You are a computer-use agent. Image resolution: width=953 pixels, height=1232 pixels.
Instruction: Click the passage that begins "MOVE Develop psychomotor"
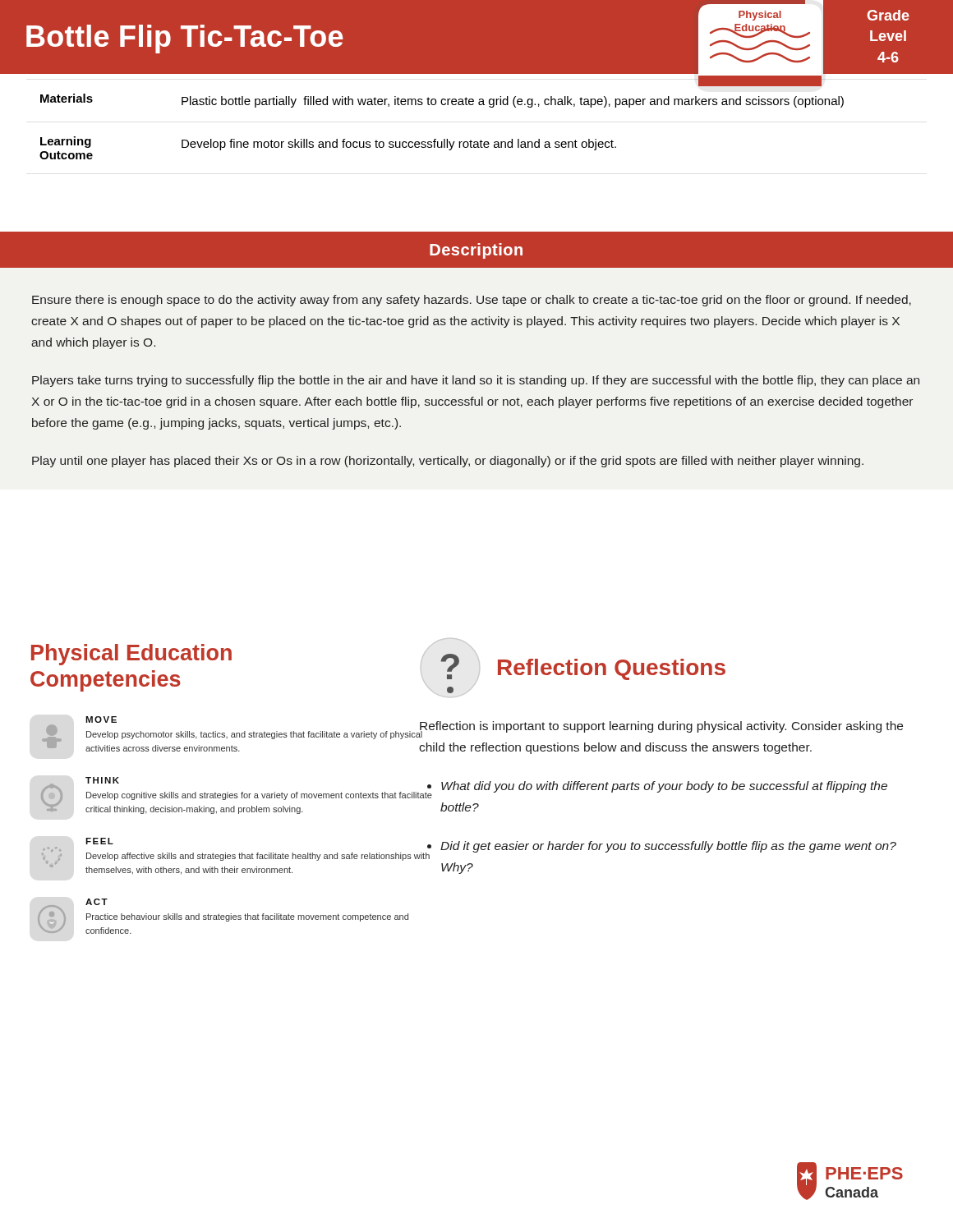pos(231,737)
